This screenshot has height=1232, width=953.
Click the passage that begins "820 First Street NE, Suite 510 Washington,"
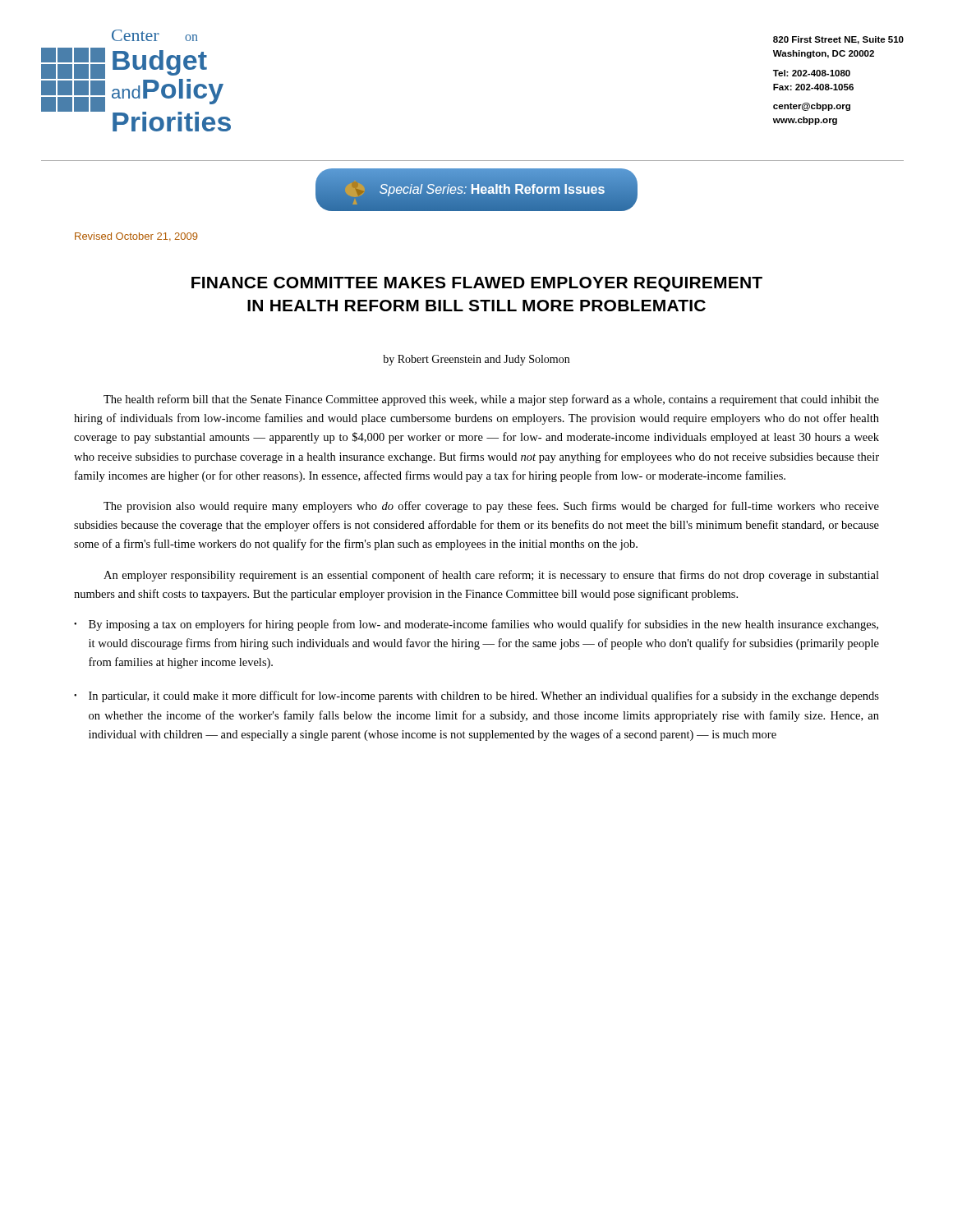pyautogui.click(x=838, y=80)
